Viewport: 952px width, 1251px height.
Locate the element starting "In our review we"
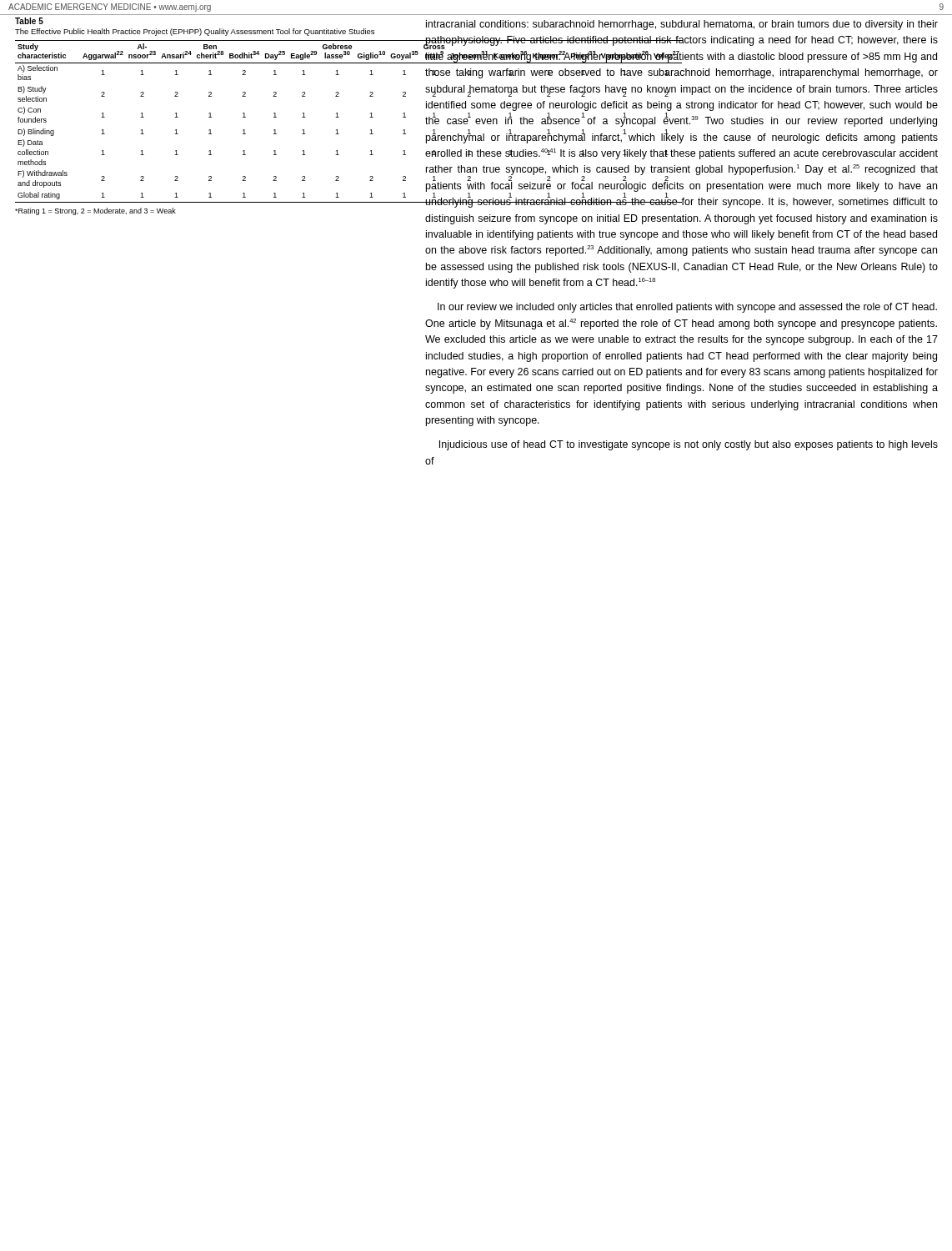(x=681, y=364)
